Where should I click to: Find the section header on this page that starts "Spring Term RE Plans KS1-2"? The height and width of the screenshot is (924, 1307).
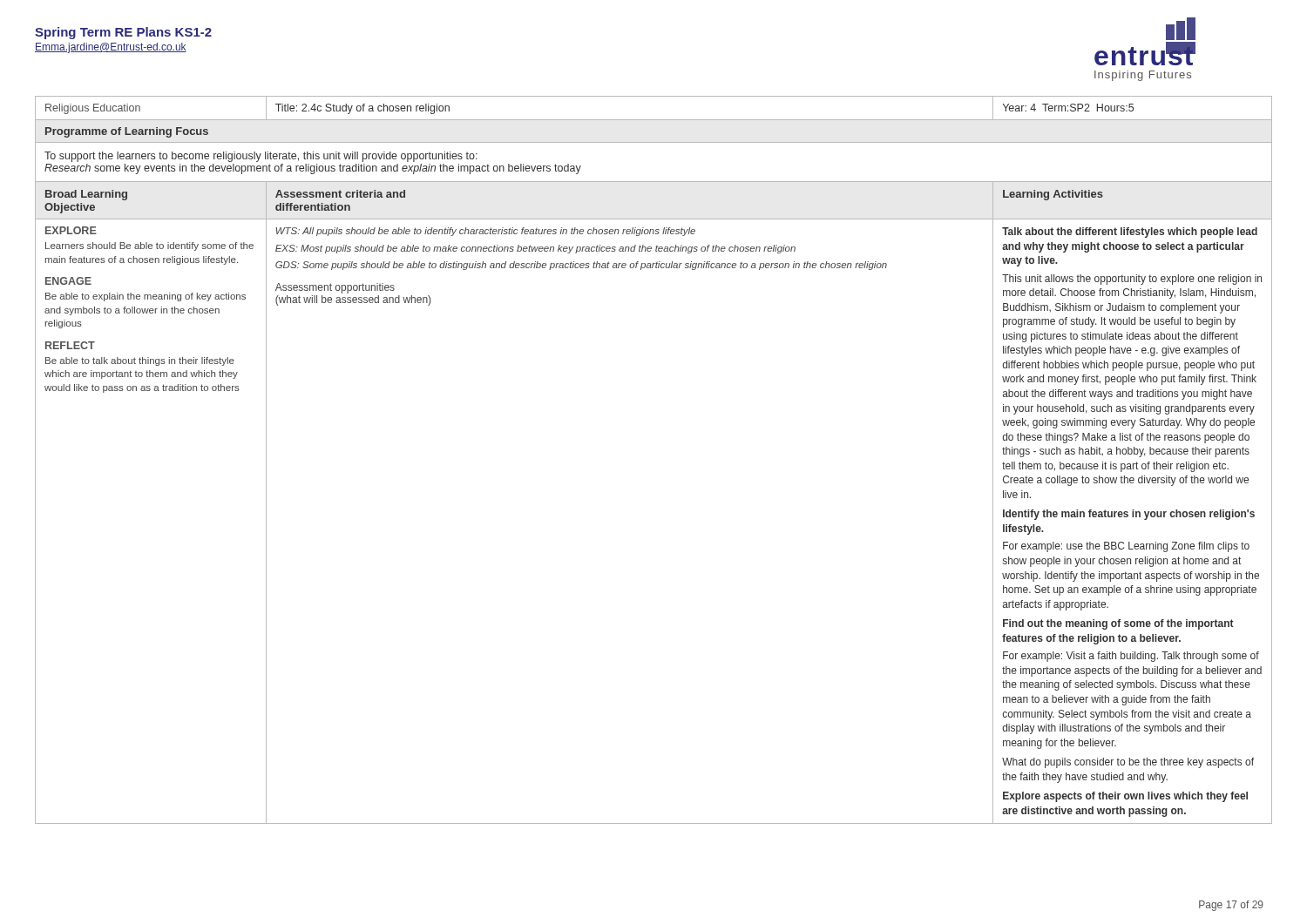209,39
